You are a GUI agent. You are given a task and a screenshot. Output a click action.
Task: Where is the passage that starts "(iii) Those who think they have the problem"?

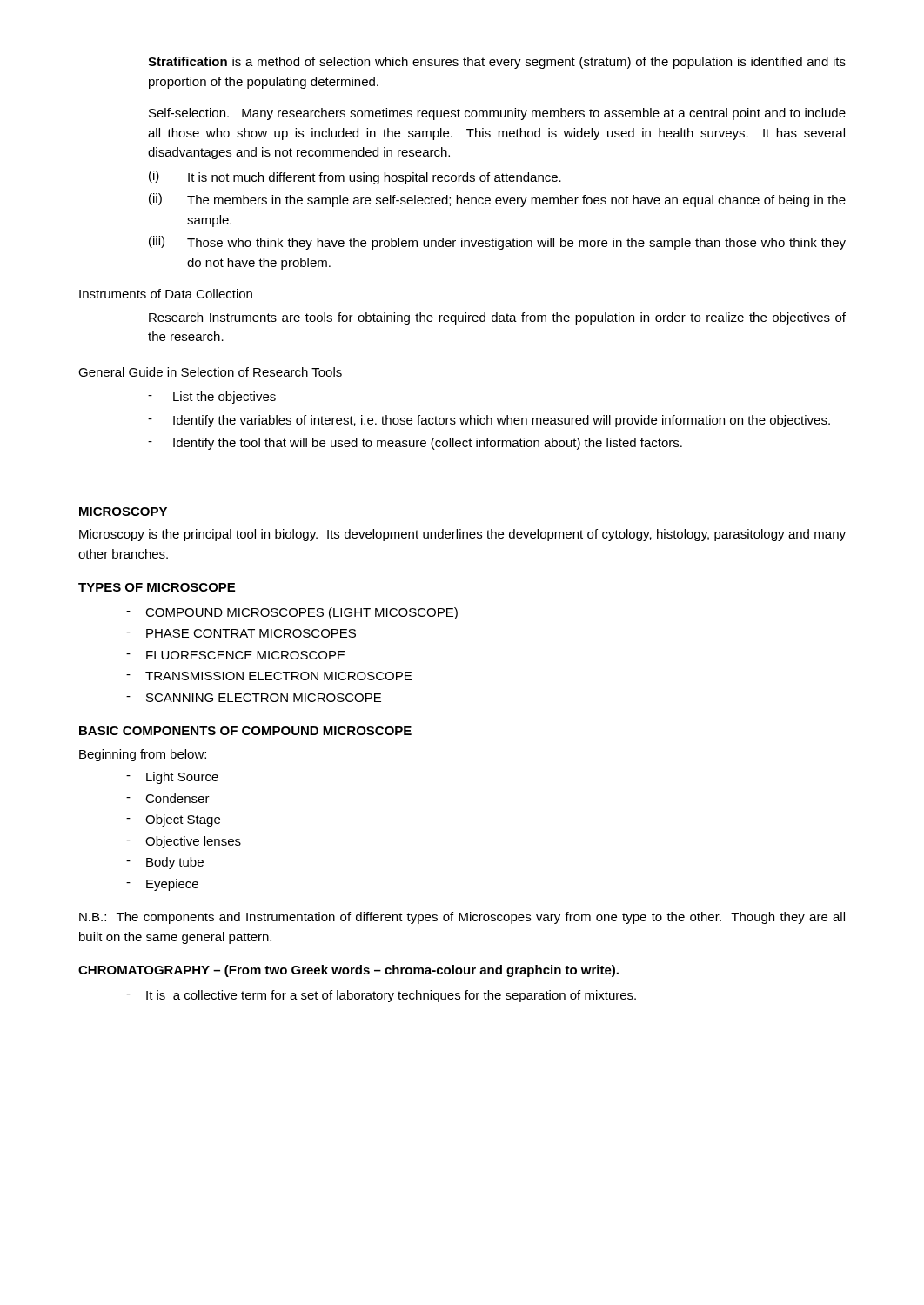[x=497, y=253]
